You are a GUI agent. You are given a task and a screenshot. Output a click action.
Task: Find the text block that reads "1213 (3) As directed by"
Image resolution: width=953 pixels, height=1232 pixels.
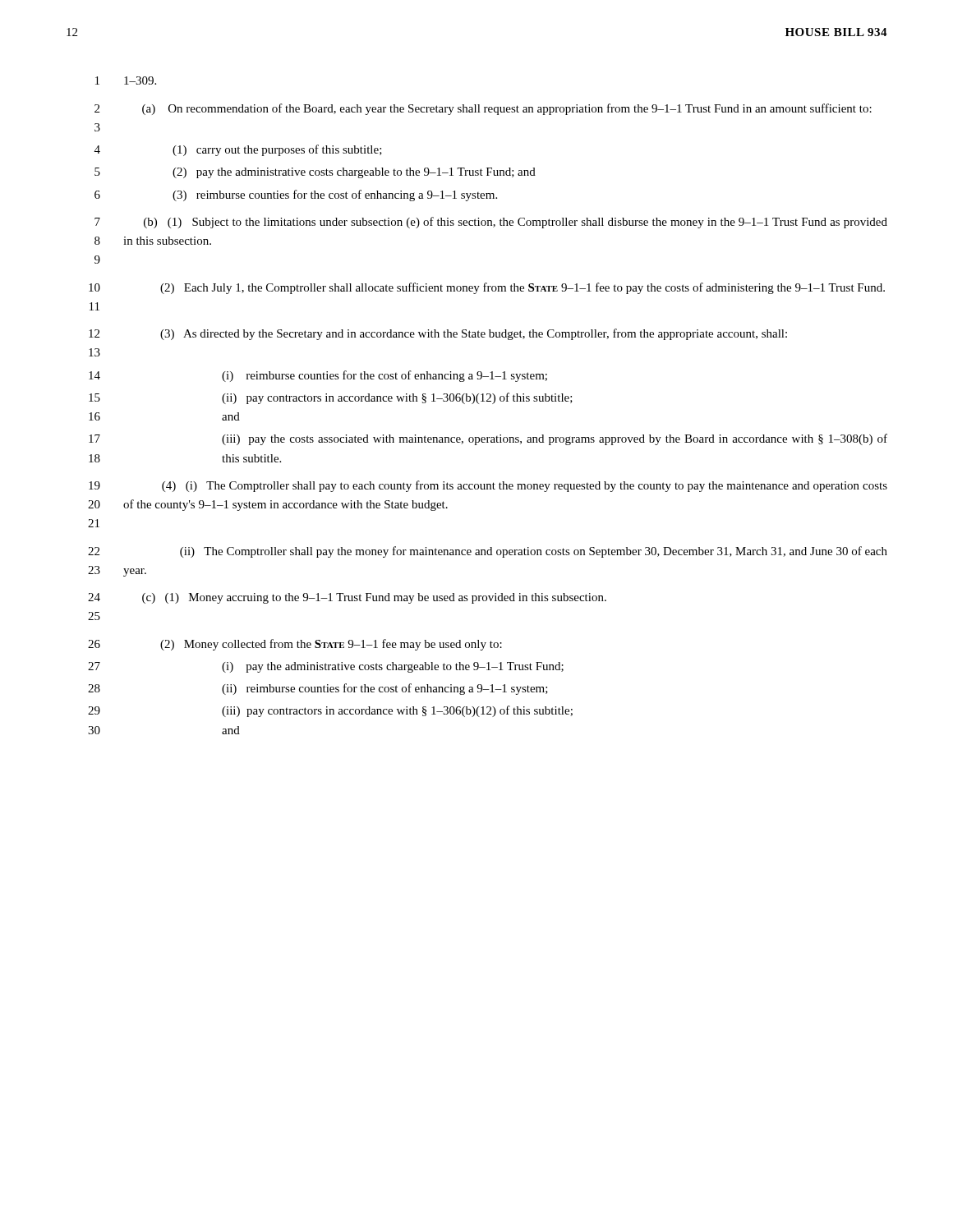(x=476, y=343)
